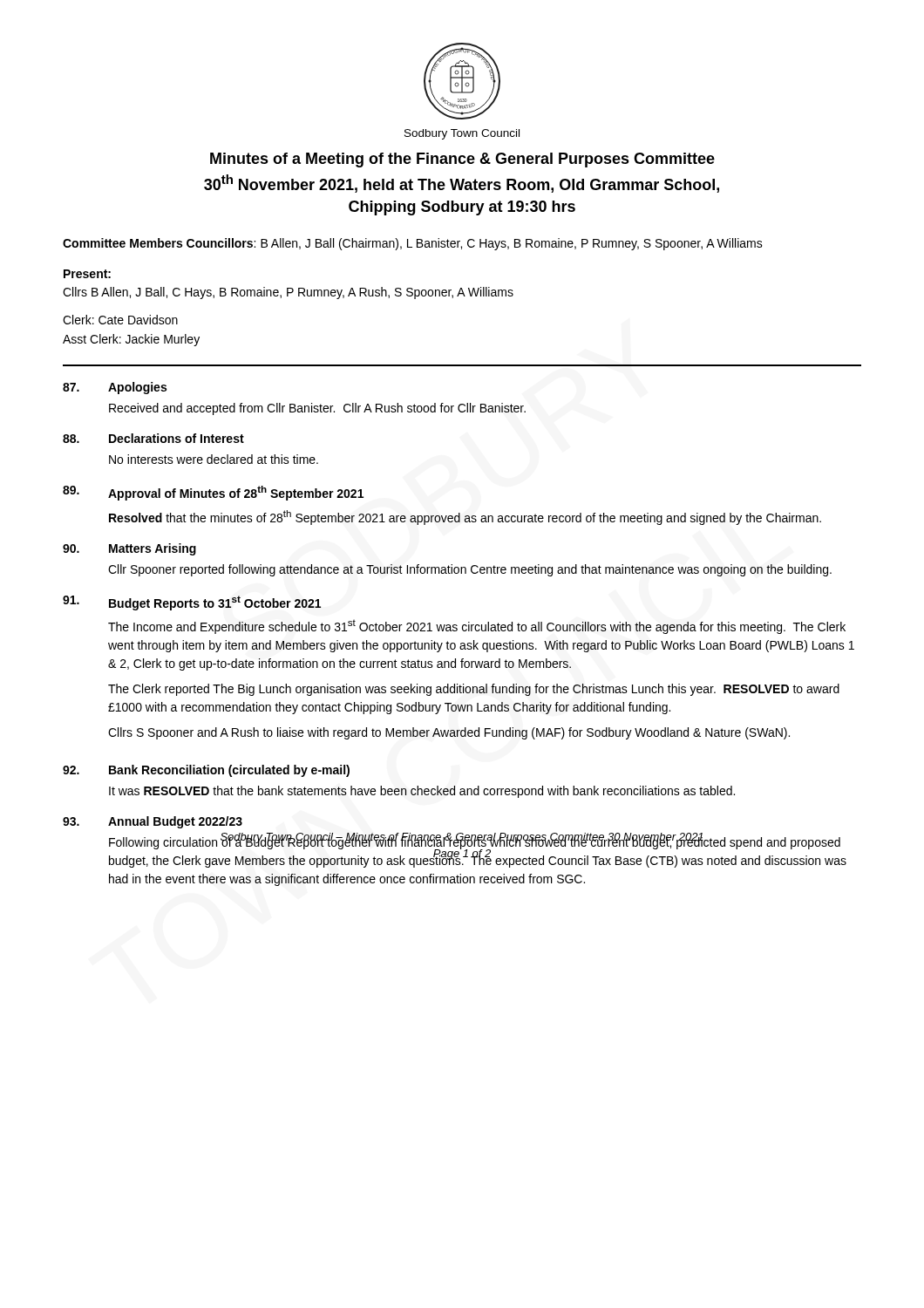The width and height of the screenshot is (924, 1308).
Task: Point to the text starting "93. Annual Budget 2022/23 Following circulation of"
Action: click(x=462, y=851)
